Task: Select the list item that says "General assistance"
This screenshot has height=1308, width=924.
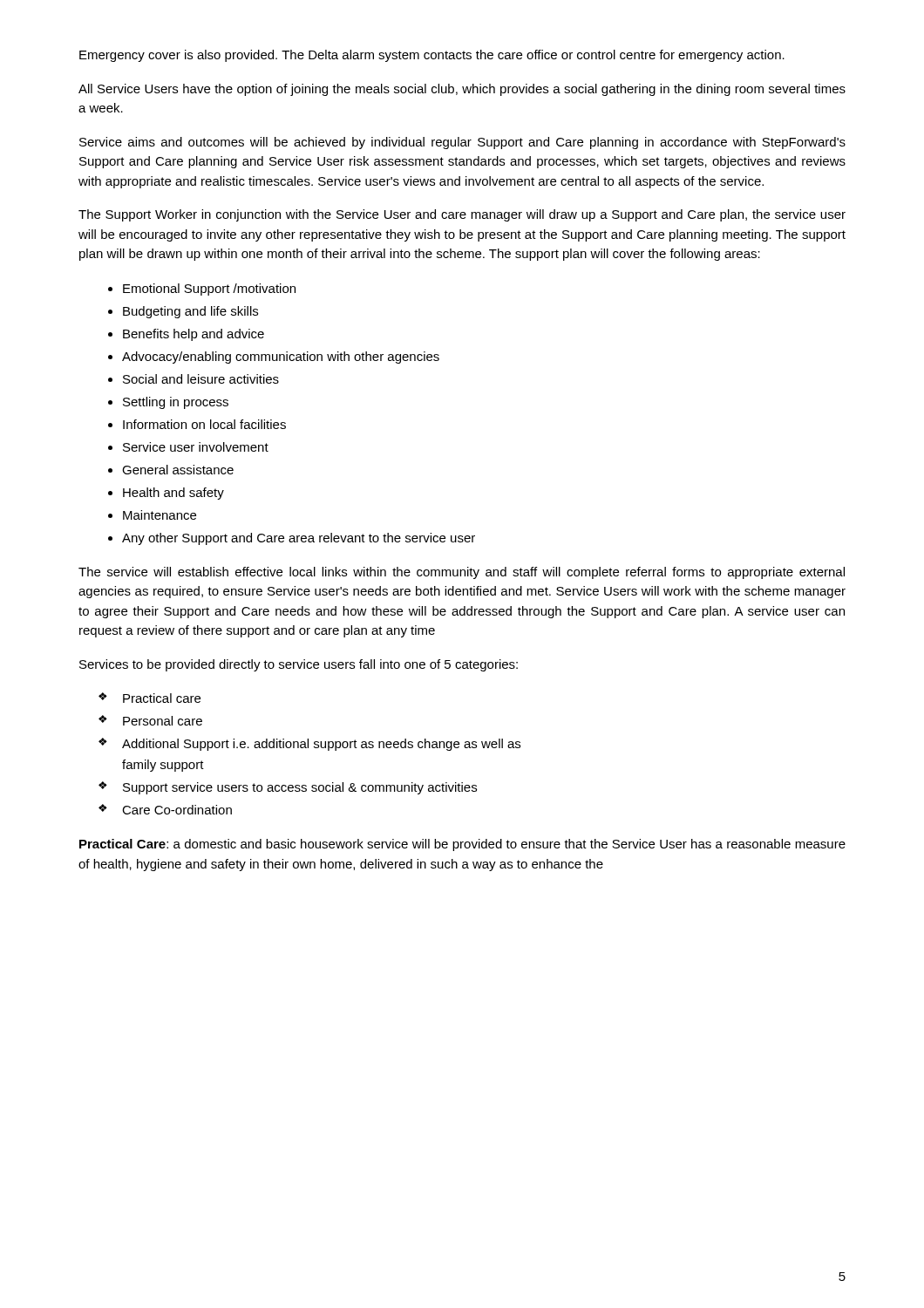Action: coord(178,469)
